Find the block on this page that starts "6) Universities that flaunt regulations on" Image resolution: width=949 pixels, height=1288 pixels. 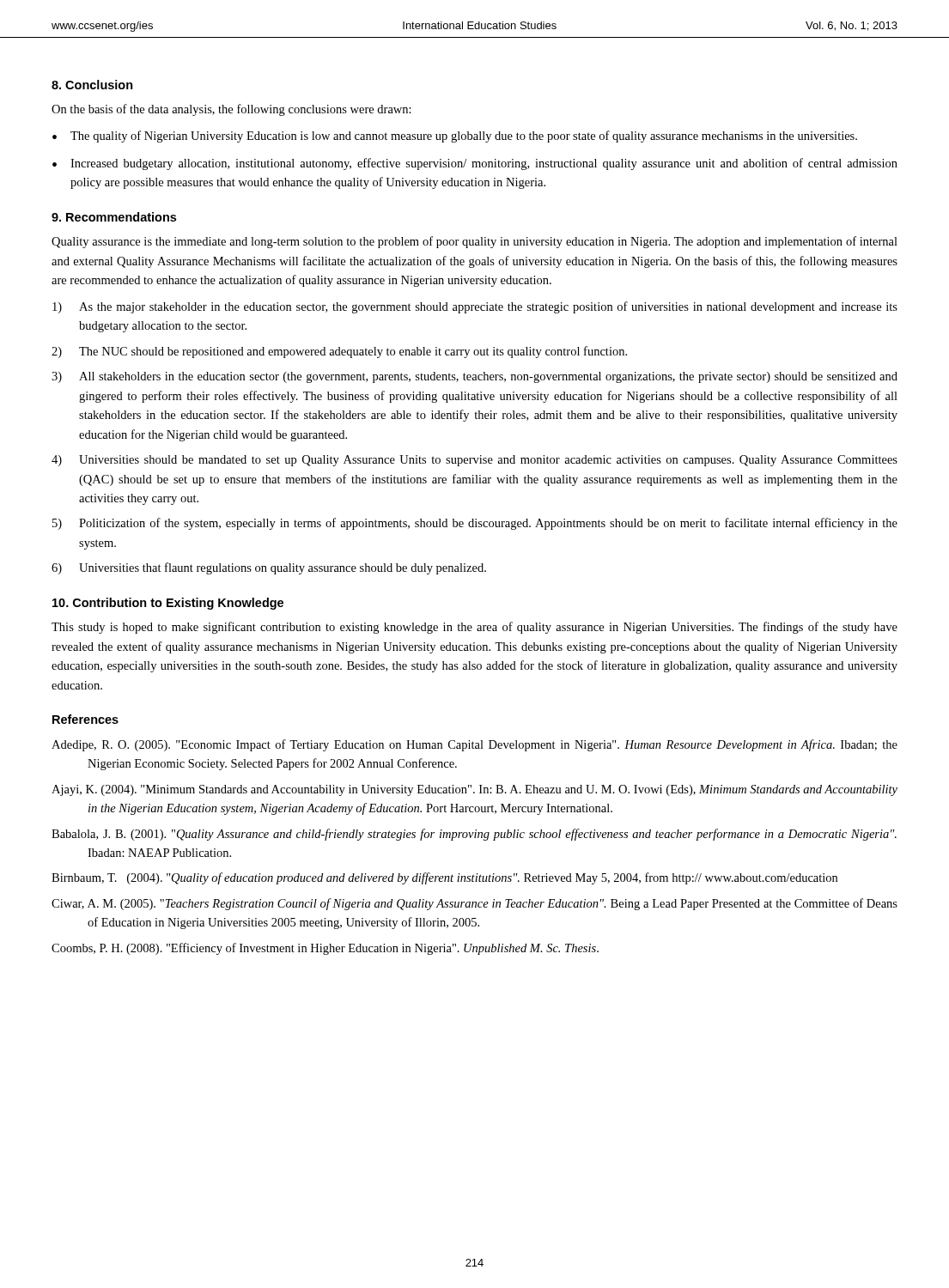click(x=474, y=568)
